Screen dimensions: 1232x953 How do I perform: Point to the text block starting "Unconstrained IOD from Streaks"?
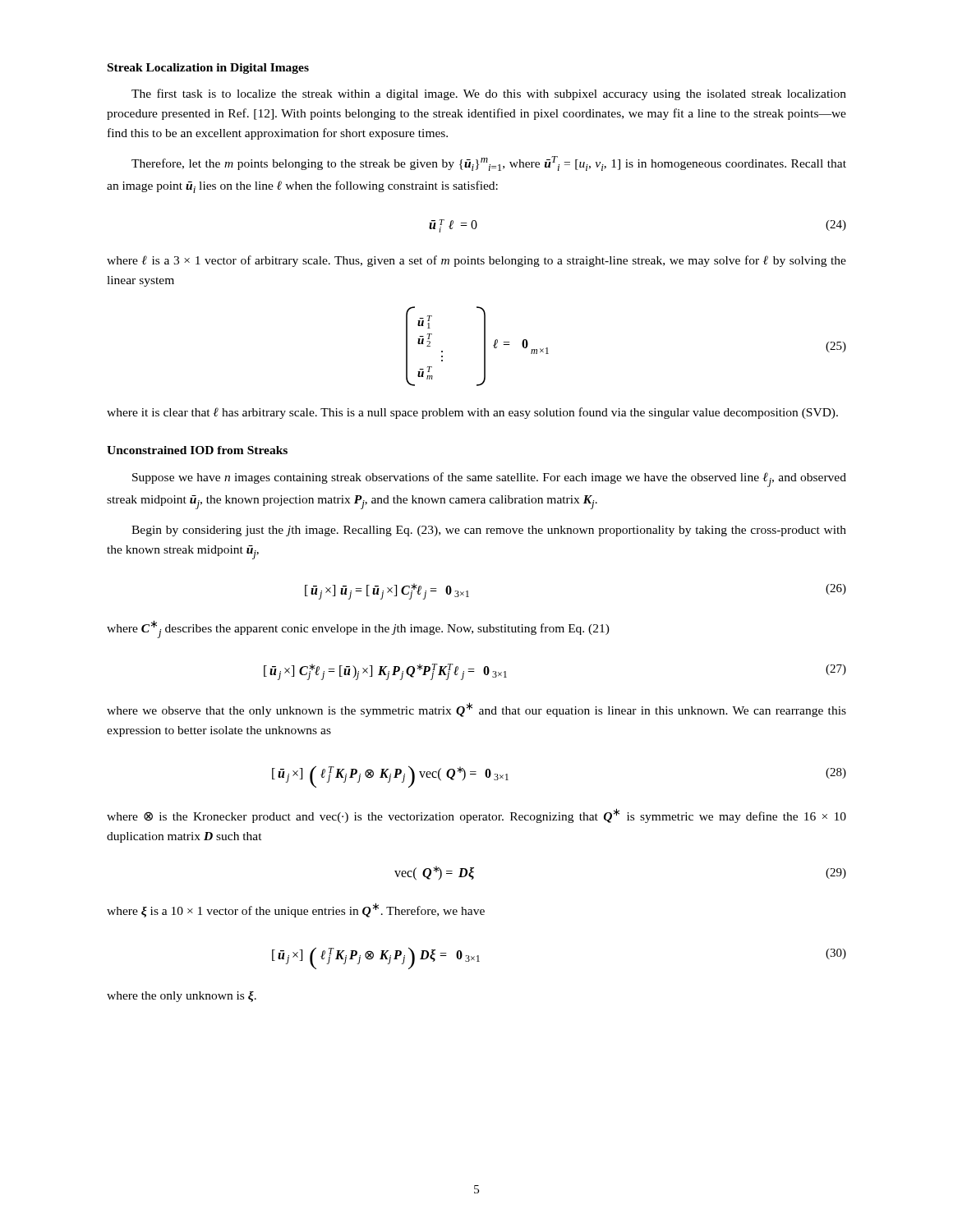[x=197, y=450]
